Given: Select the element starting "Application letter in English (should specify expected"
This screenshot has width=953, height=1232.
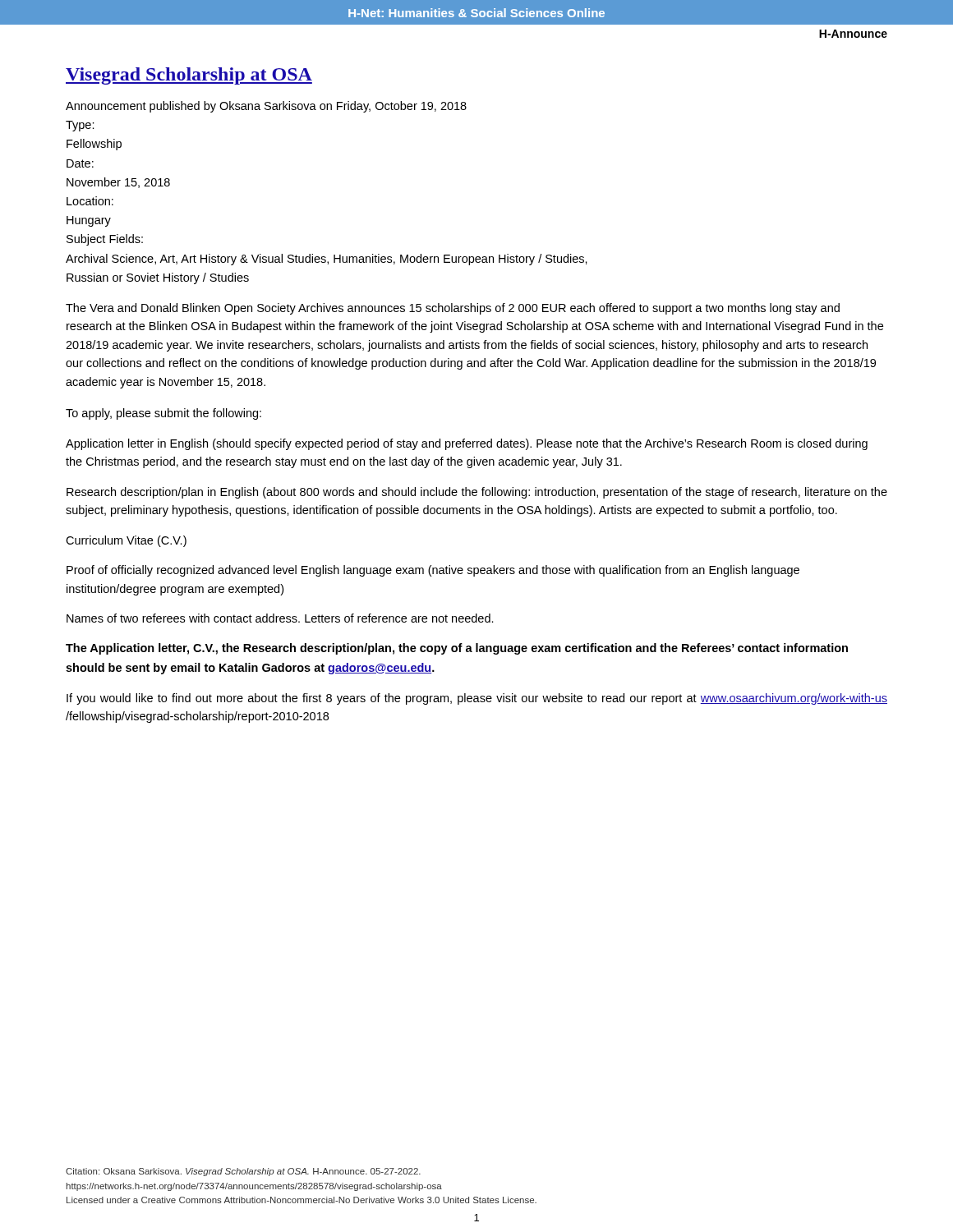Looking at the screenshot, I should pos(467,453).
